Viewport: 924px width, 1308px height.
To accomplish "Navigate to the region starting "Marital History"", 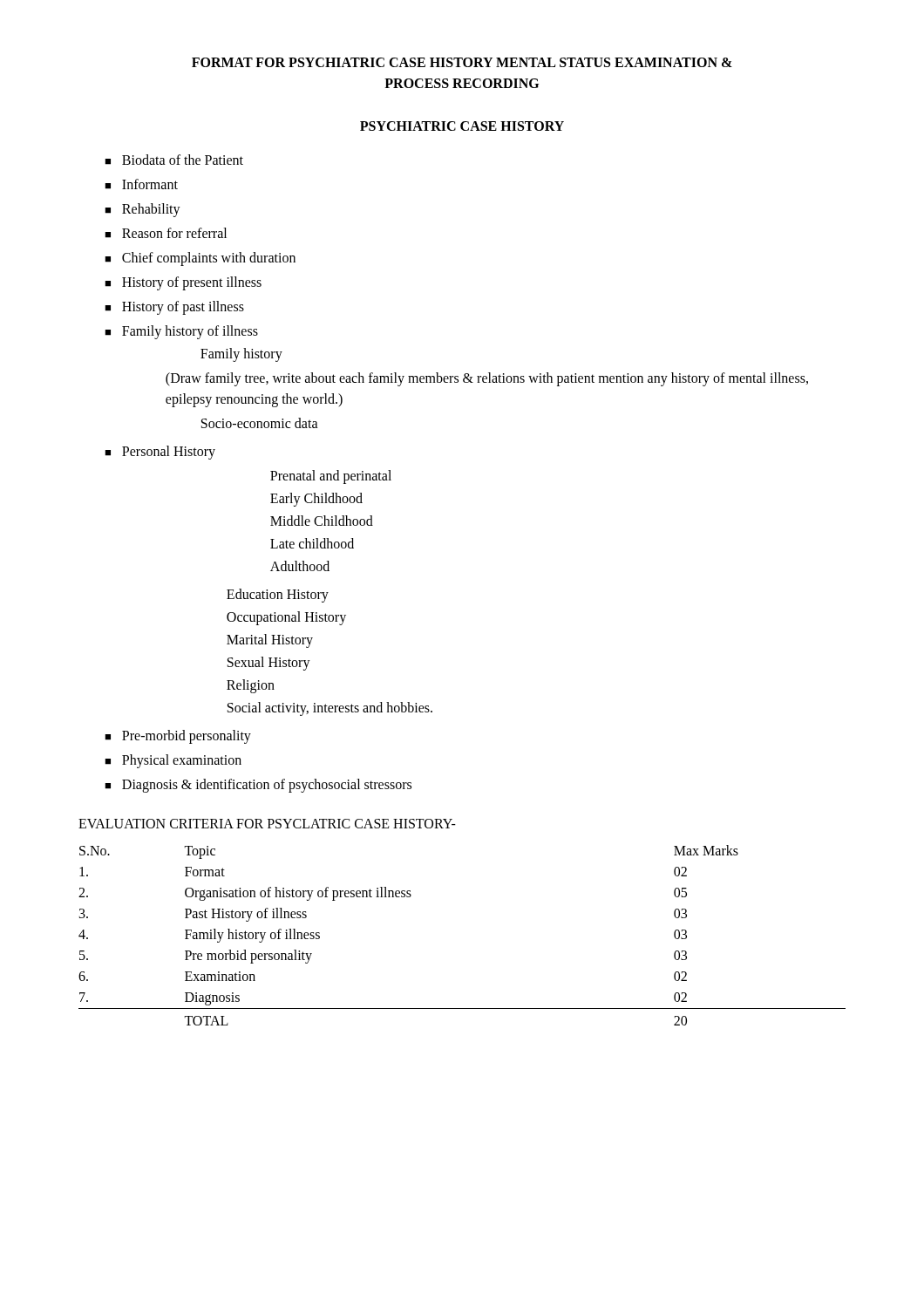I will pyautogui.click(x=270, y=640).
